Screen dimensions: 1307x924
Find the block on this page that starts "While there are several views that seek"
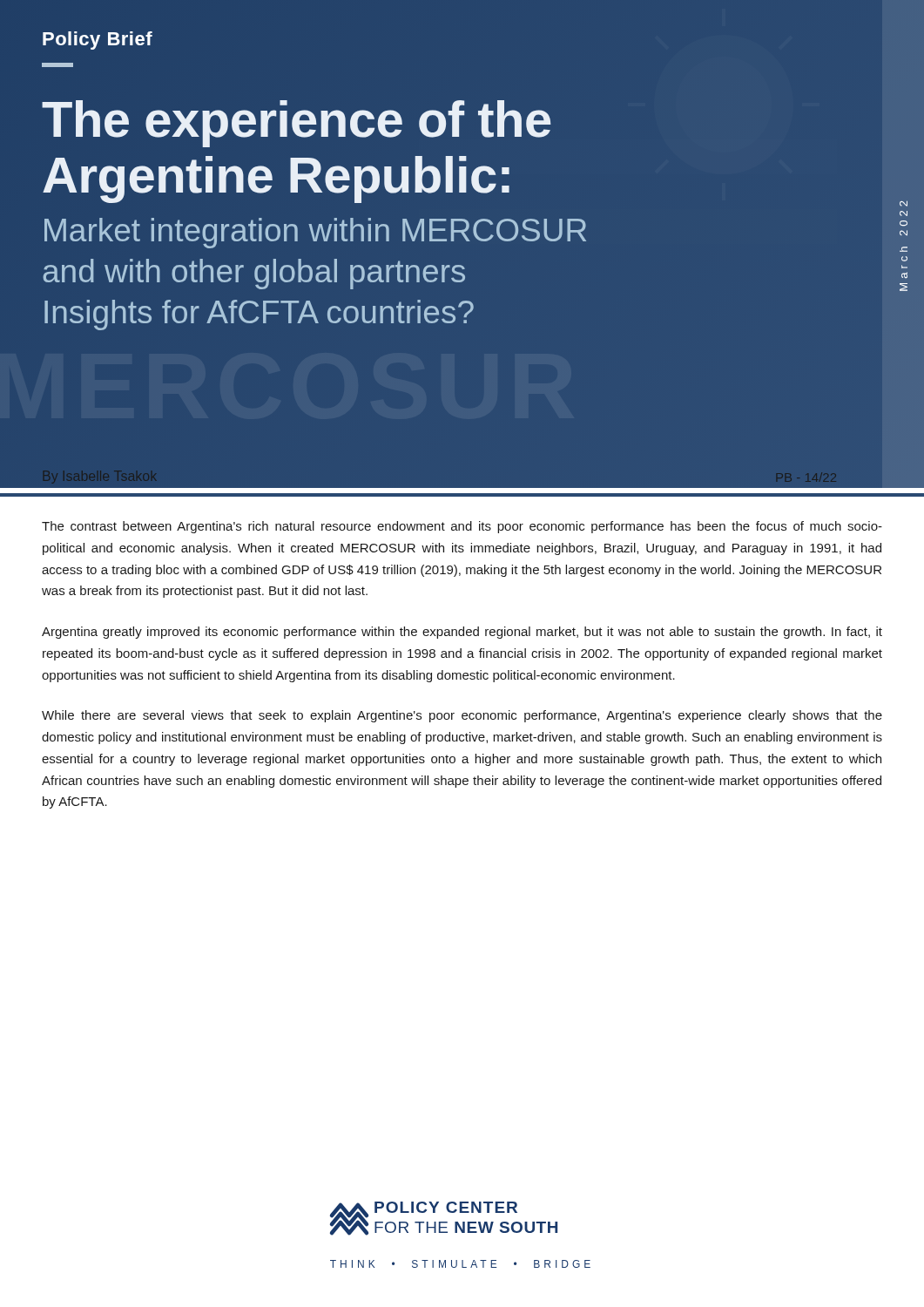tap(462, 758)
